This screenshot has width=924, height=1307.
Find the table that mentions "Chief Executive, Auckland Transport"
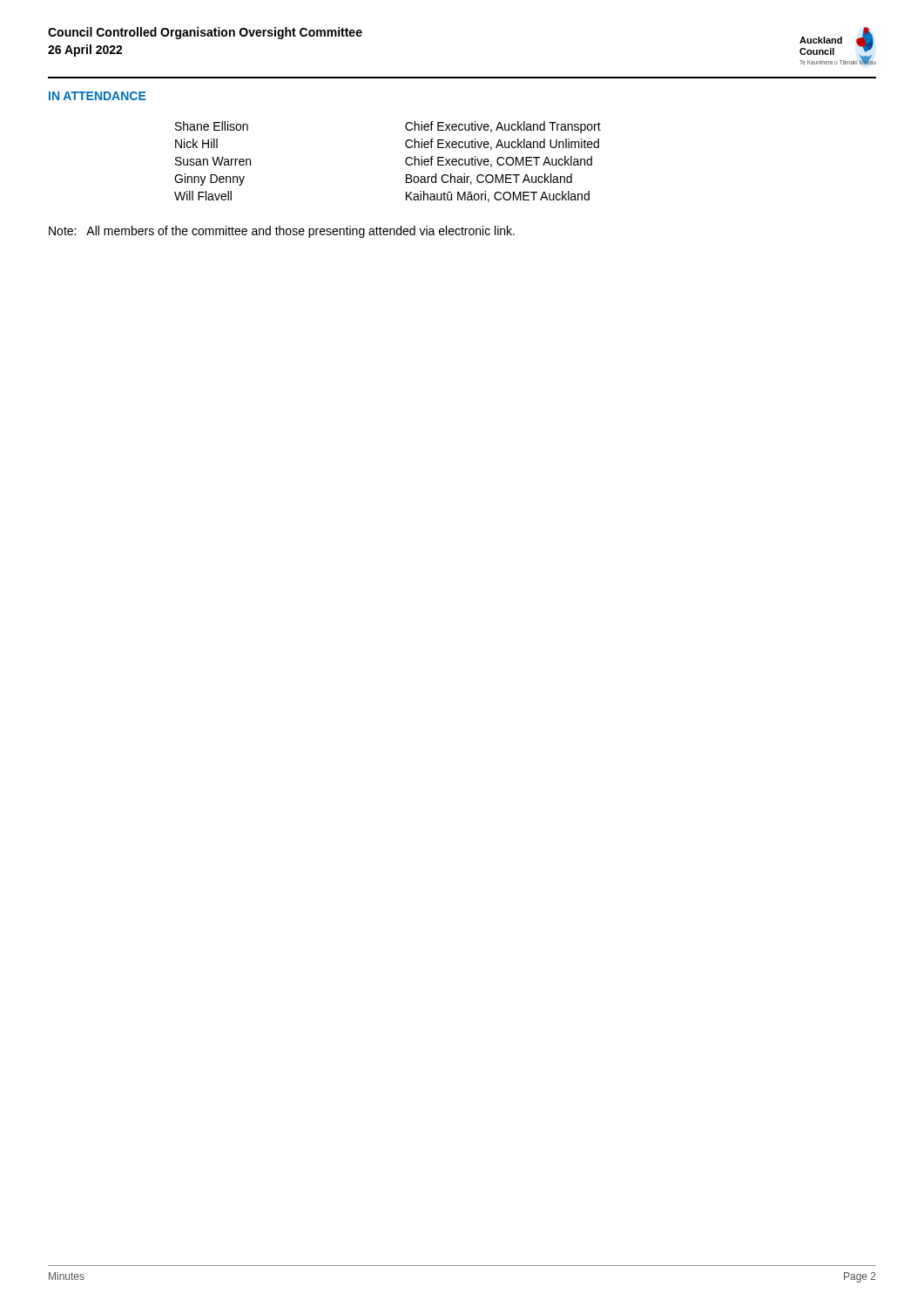pyautogui.click(x=479, y=161)
